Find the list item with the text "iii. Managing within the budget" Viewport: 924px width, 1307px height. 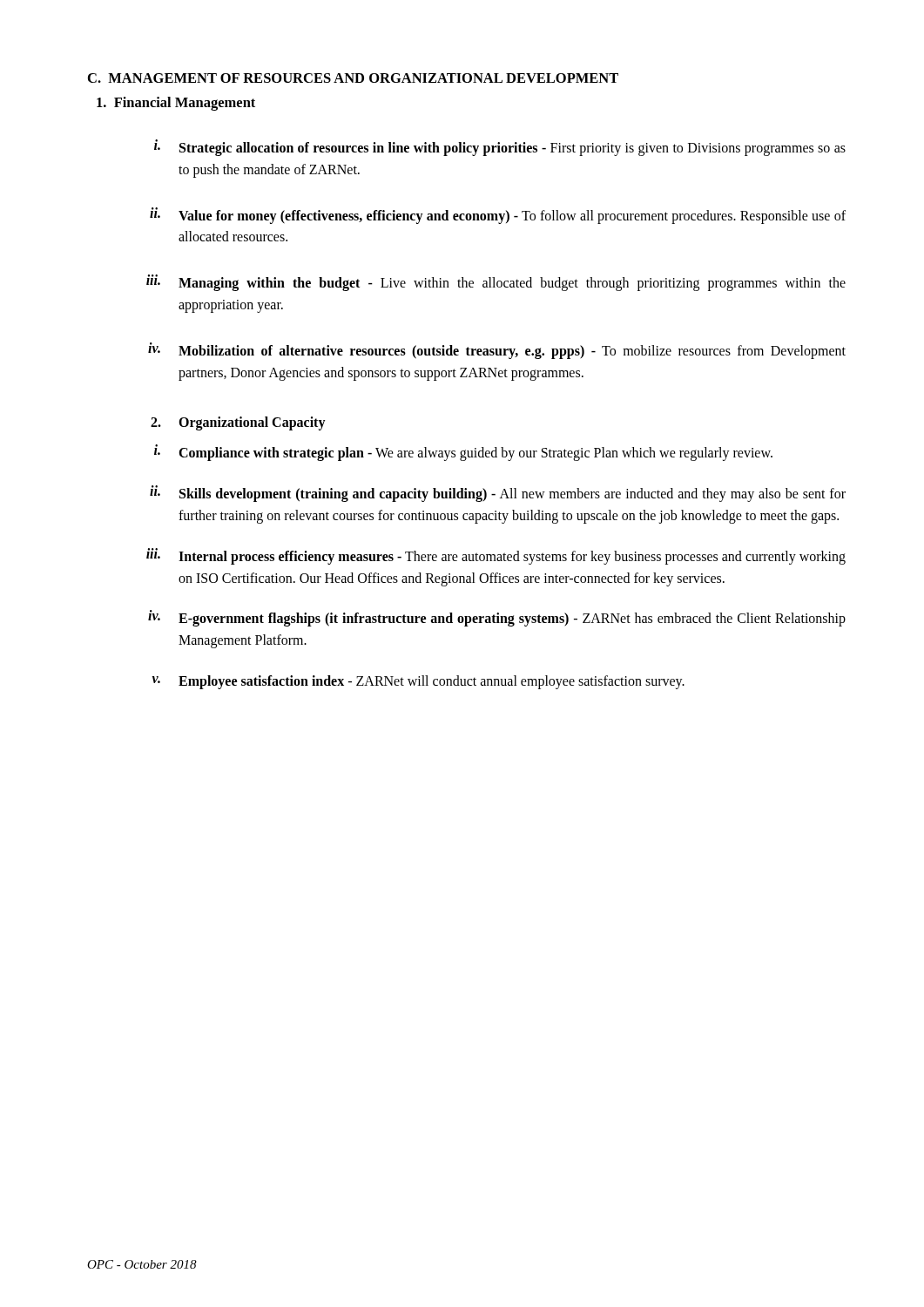pyautogui.click(x=466, y=295)
